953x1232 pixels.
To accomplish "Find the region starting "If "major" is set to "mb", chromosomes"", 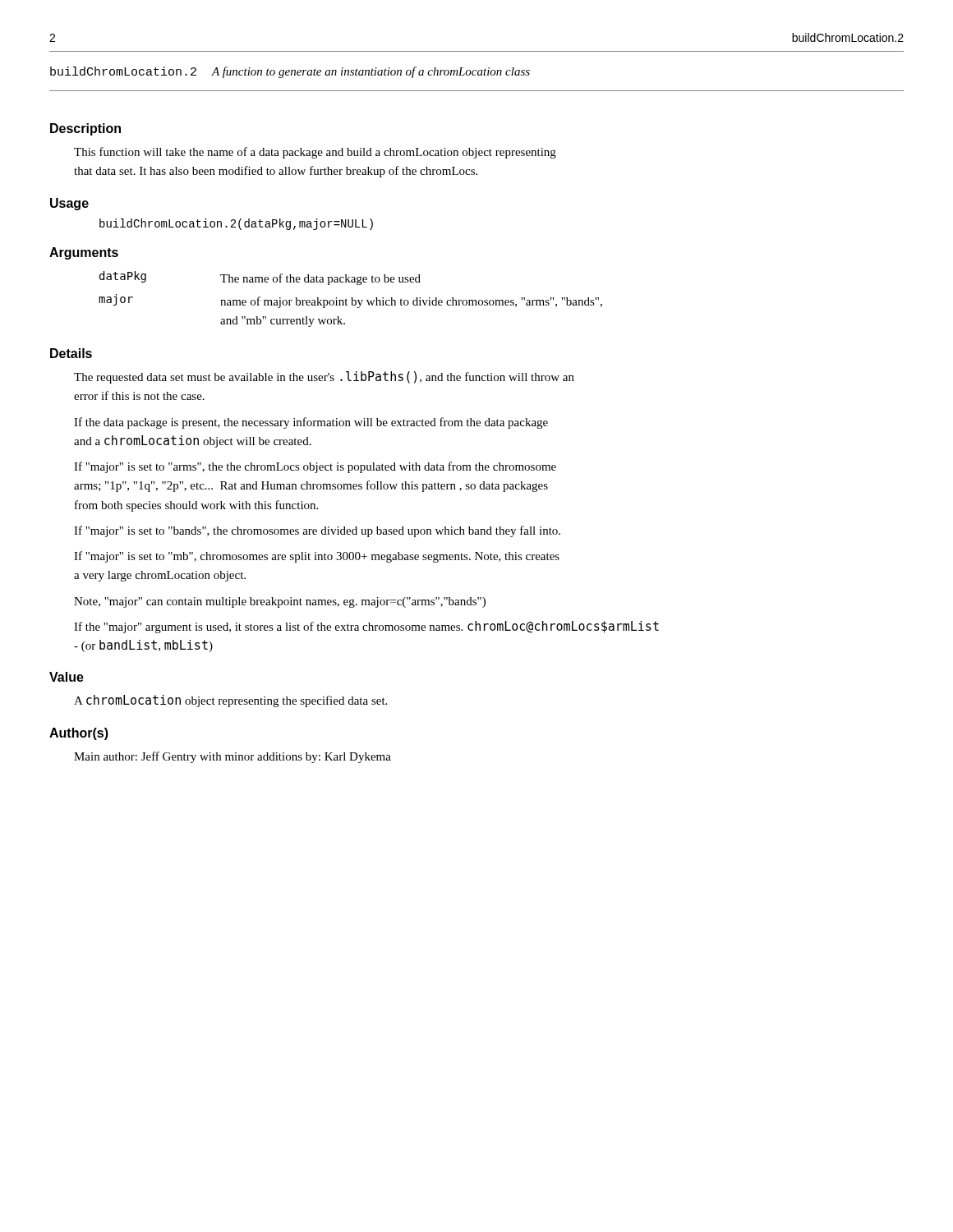I will pyautogui.click(x=317, y=566).
